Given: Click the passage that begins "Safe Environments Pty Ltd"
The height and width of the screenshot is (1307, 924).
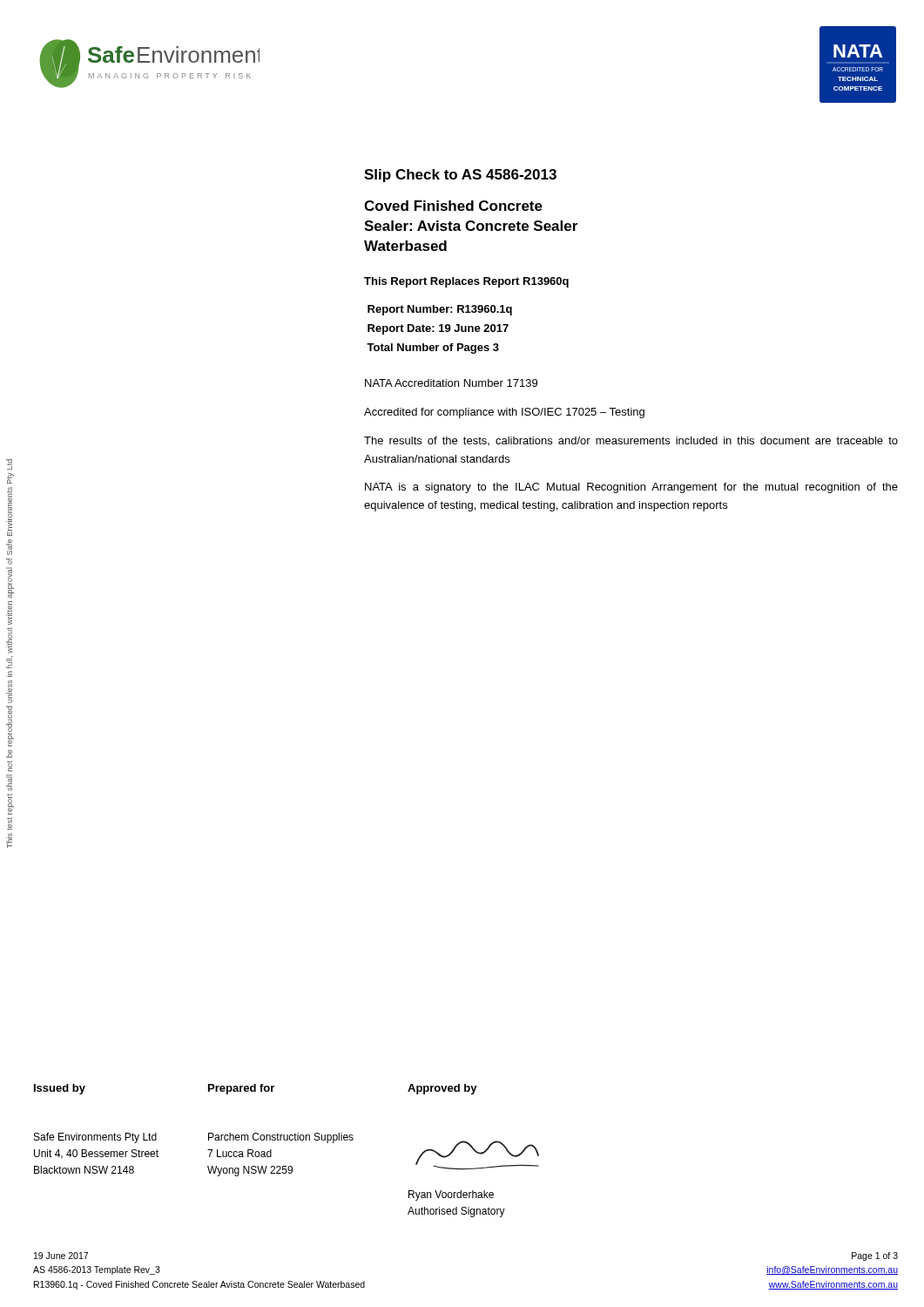Looking at the screenshot, I should 96,1153.
